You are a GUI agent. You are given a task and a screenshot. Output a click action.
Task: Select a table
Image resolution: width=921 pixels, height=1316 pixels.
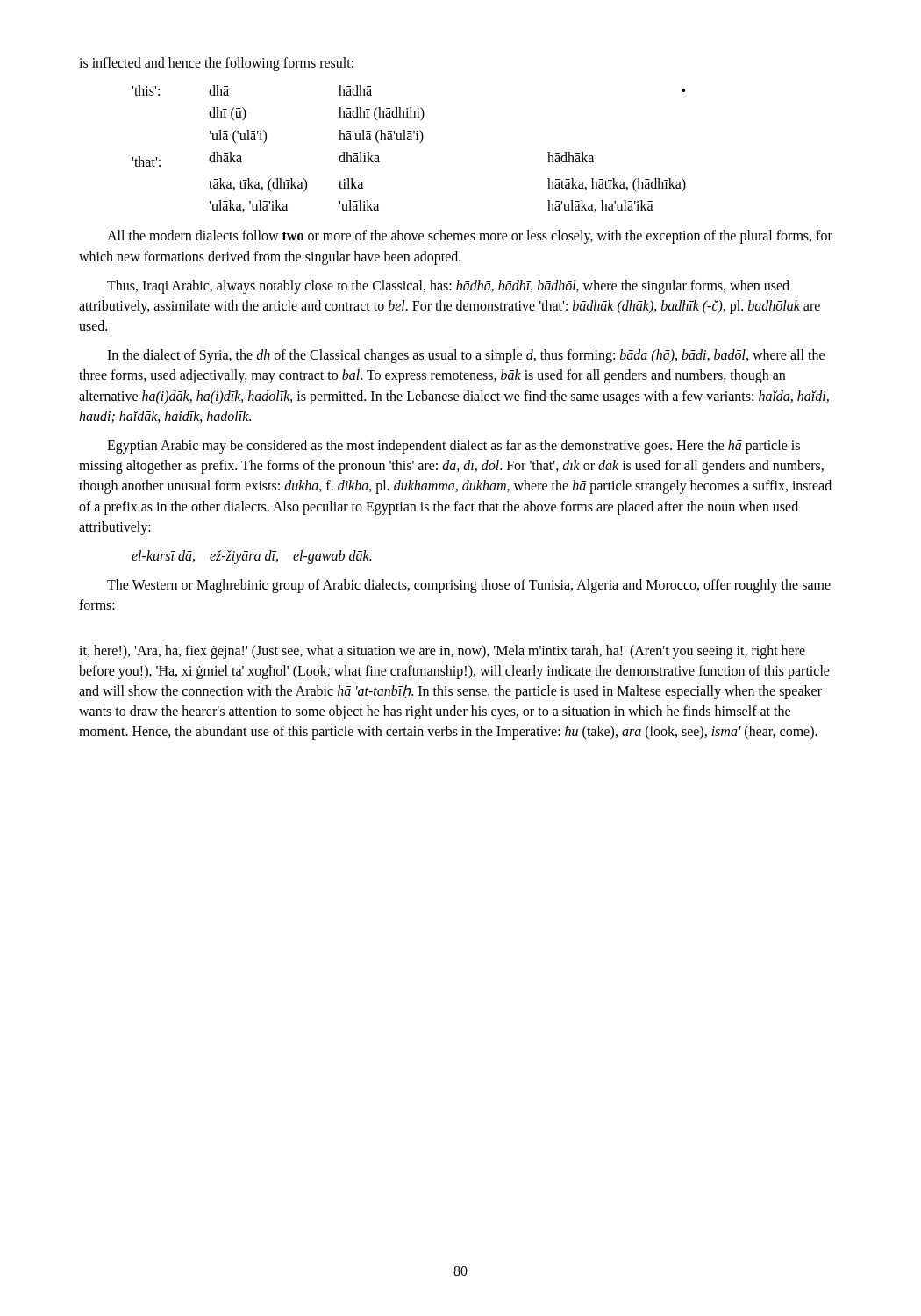pos(487,149)
